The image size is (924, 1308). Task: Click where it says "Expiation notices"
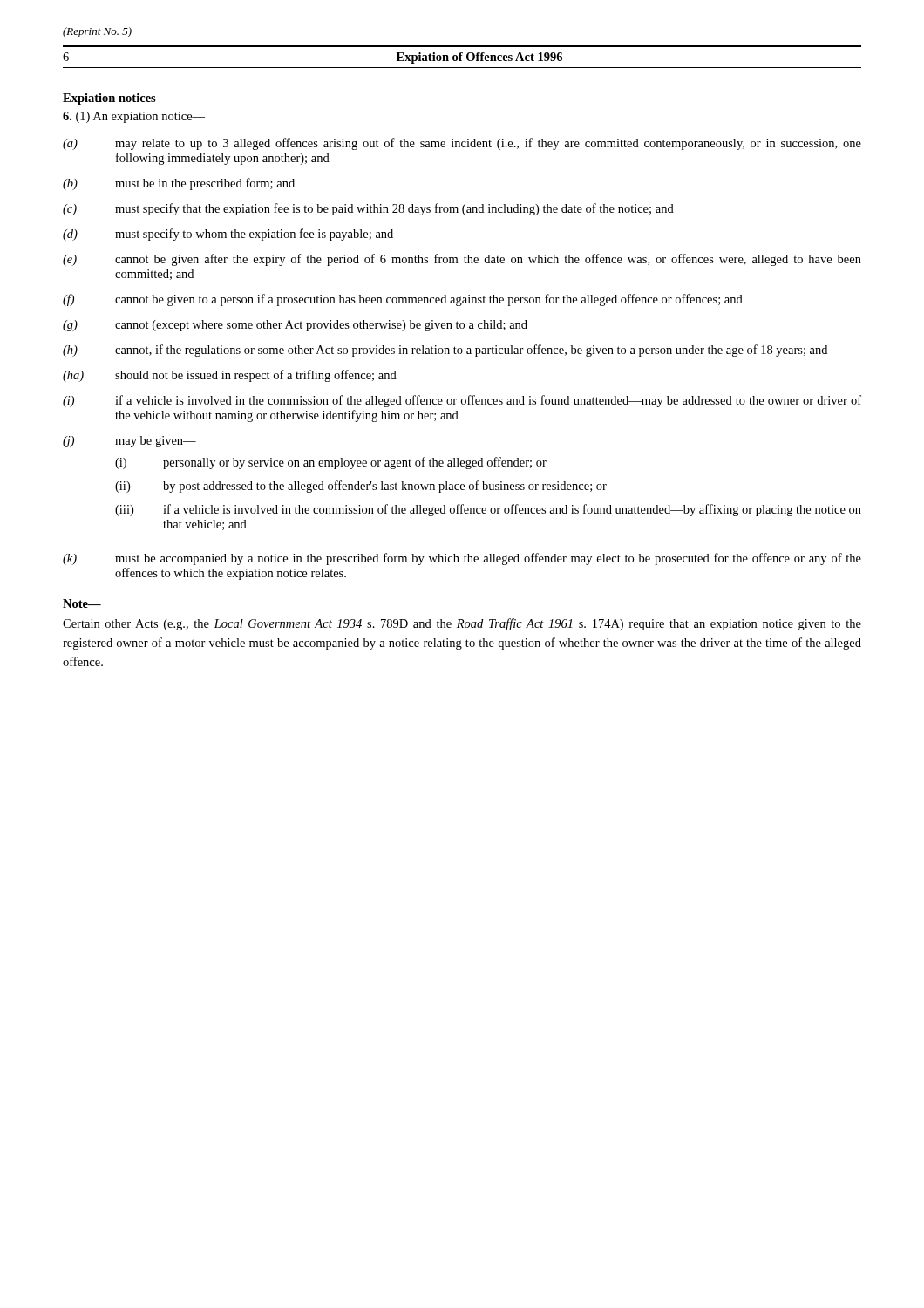point(109,98)
